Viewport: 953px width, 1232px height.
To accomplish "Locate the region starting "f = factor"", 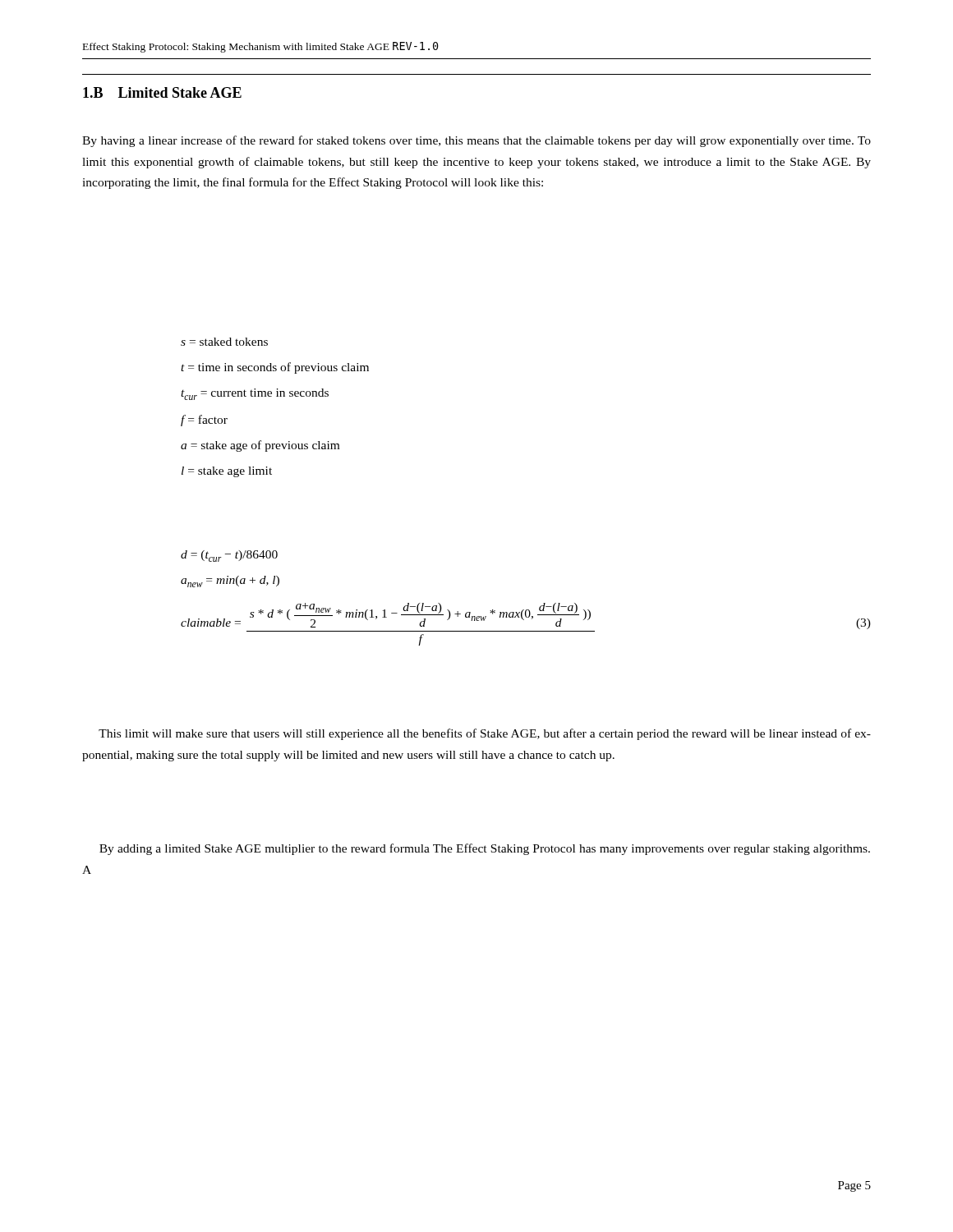I will 204,420.
